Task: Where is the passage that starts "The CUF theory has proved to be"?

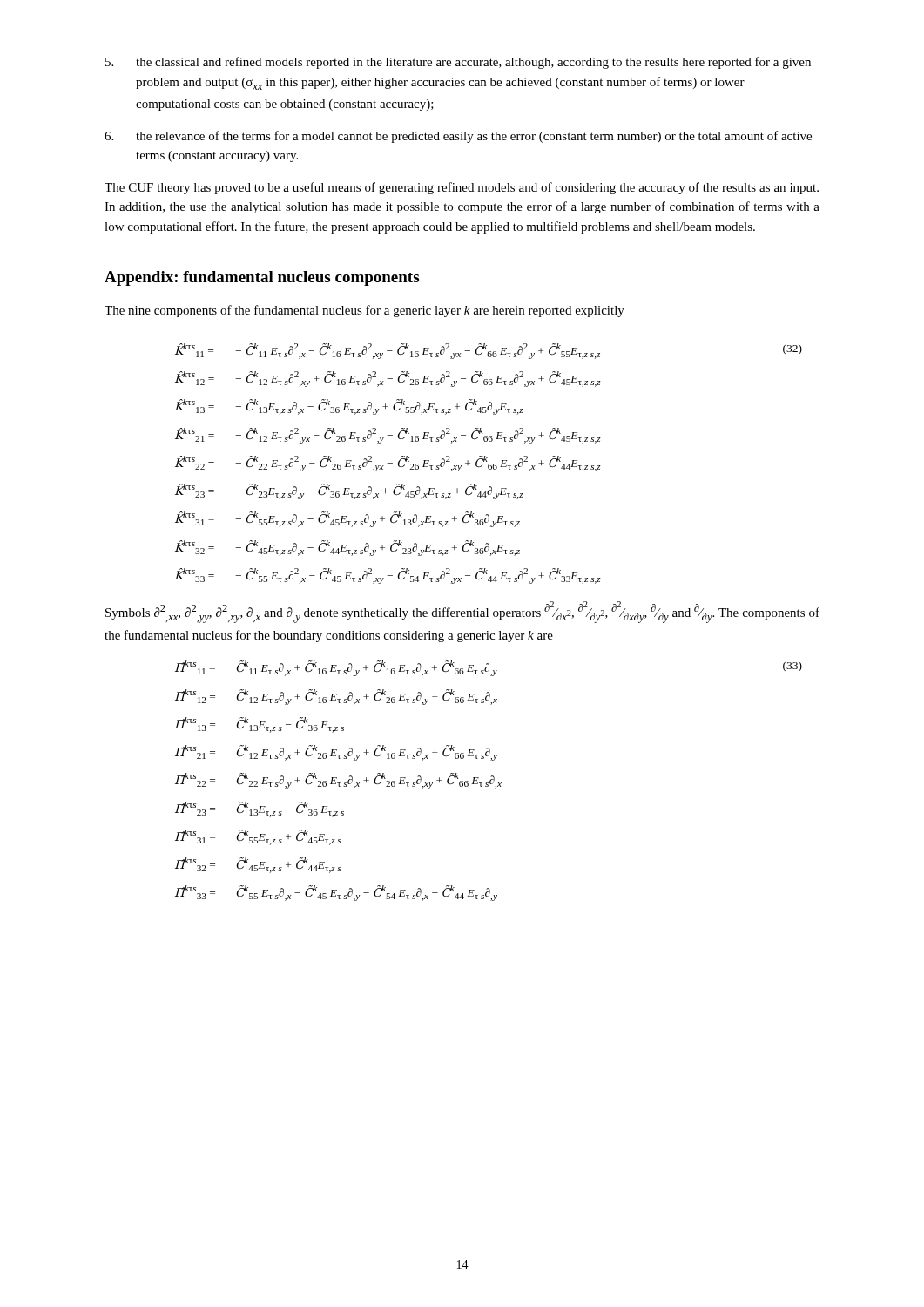Action: click(462, 207)
